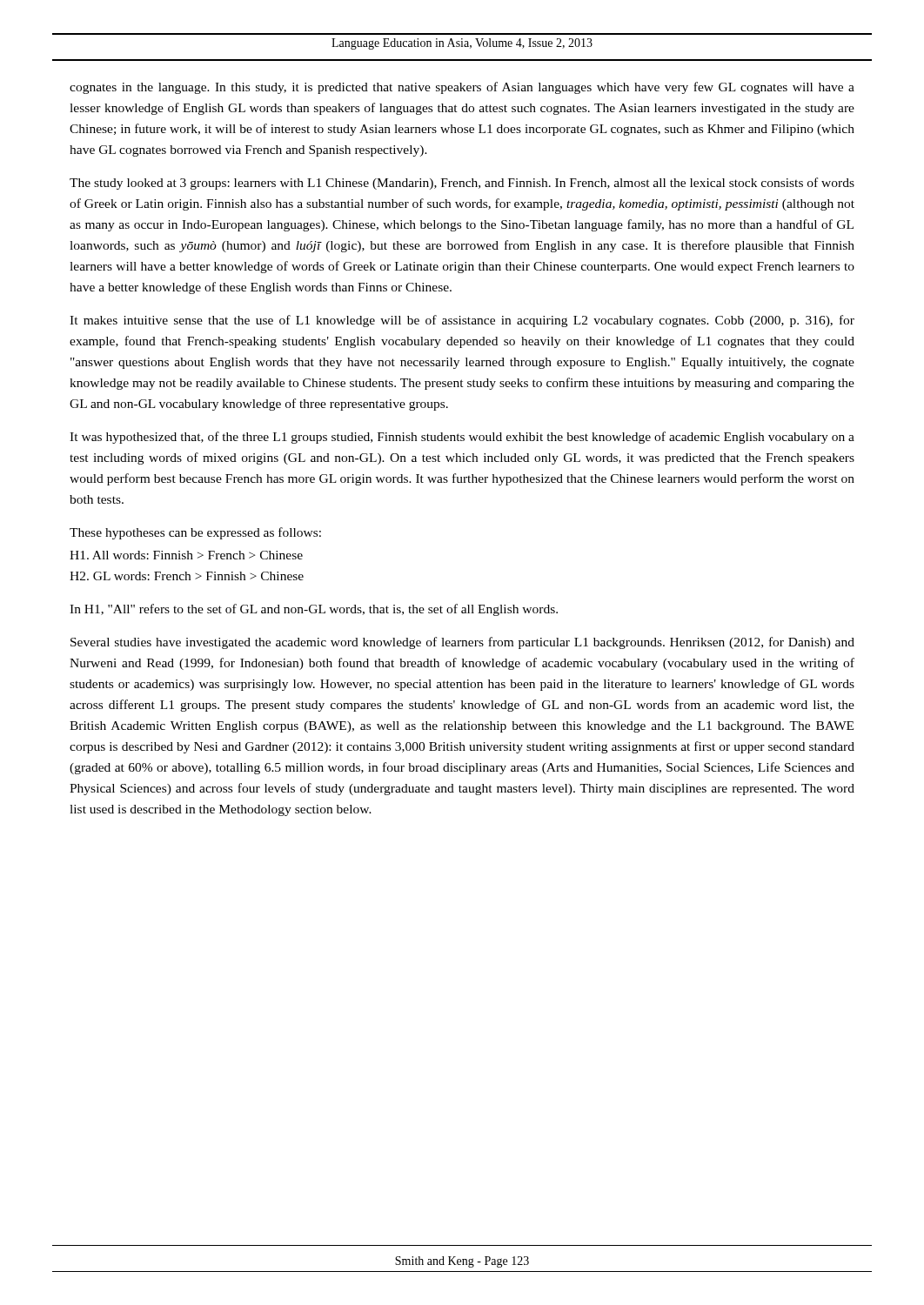The height and width of the screenshot is (1305, 924).
Task: Click where it says "These hypotheses can be expressed as follows:"
Action: click(x=196, y=532)
